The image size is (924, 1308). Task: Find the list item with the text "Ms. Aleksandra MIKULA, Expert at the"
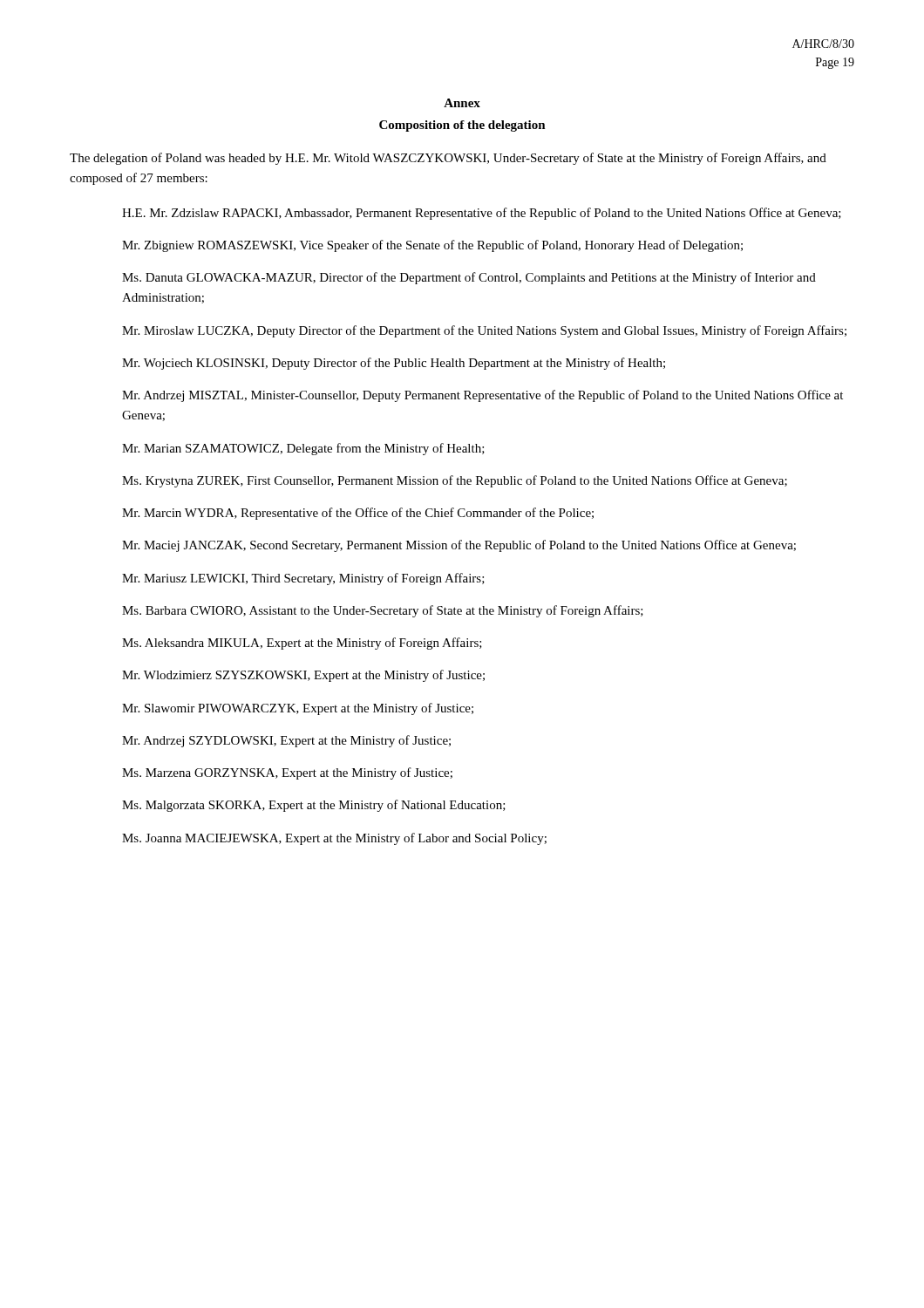pos(302,643)
